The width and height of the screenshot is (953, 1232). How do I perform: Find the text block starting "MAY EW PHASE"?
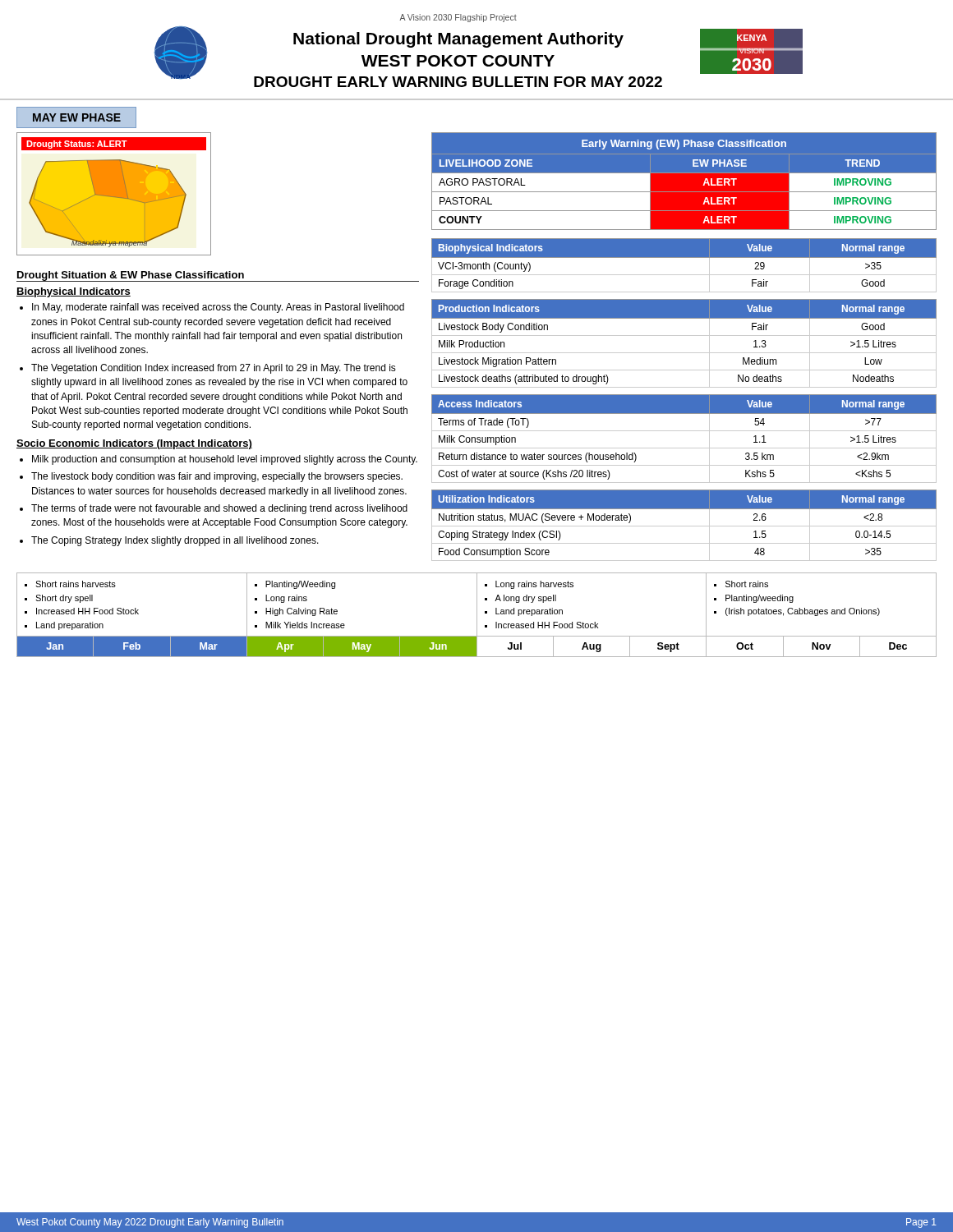[76, 118]
